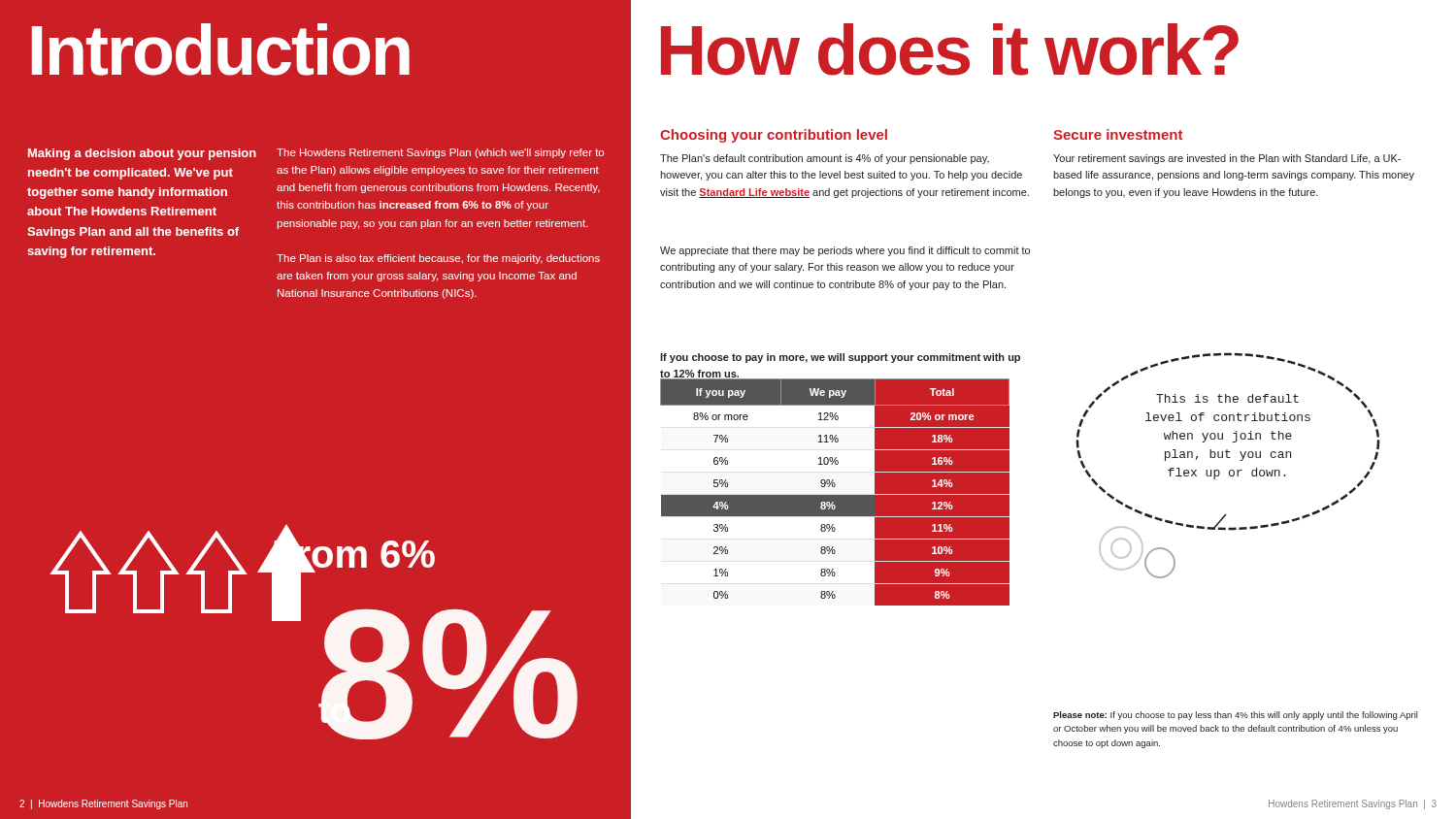Click the passage that begins "We appreciate that there may be periods"
This screenshot has height=819, width=1456.
click(x=845, y=267)
